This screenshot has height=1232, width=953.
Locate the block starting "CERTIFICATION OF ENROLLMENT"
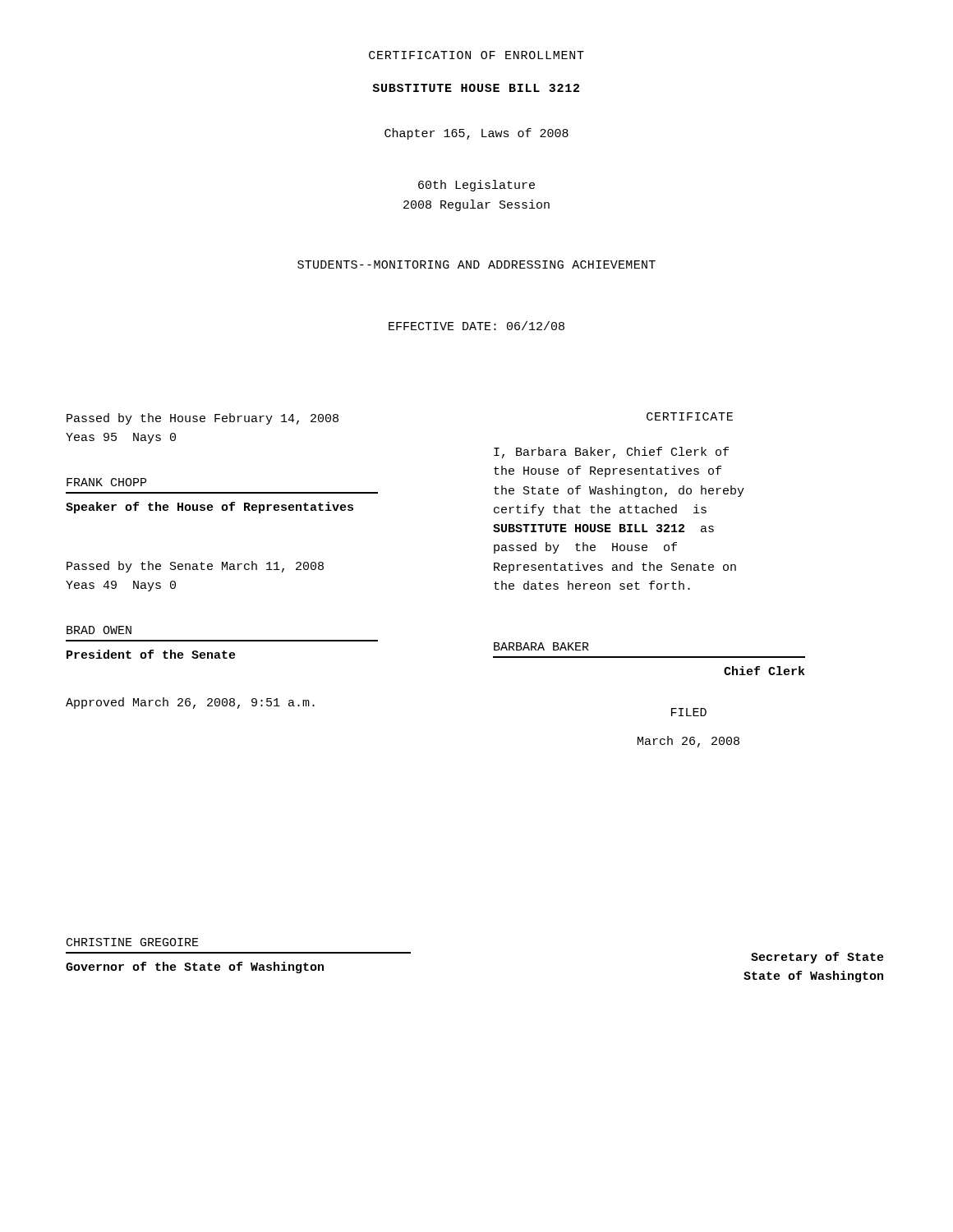[x=476, y=56]
